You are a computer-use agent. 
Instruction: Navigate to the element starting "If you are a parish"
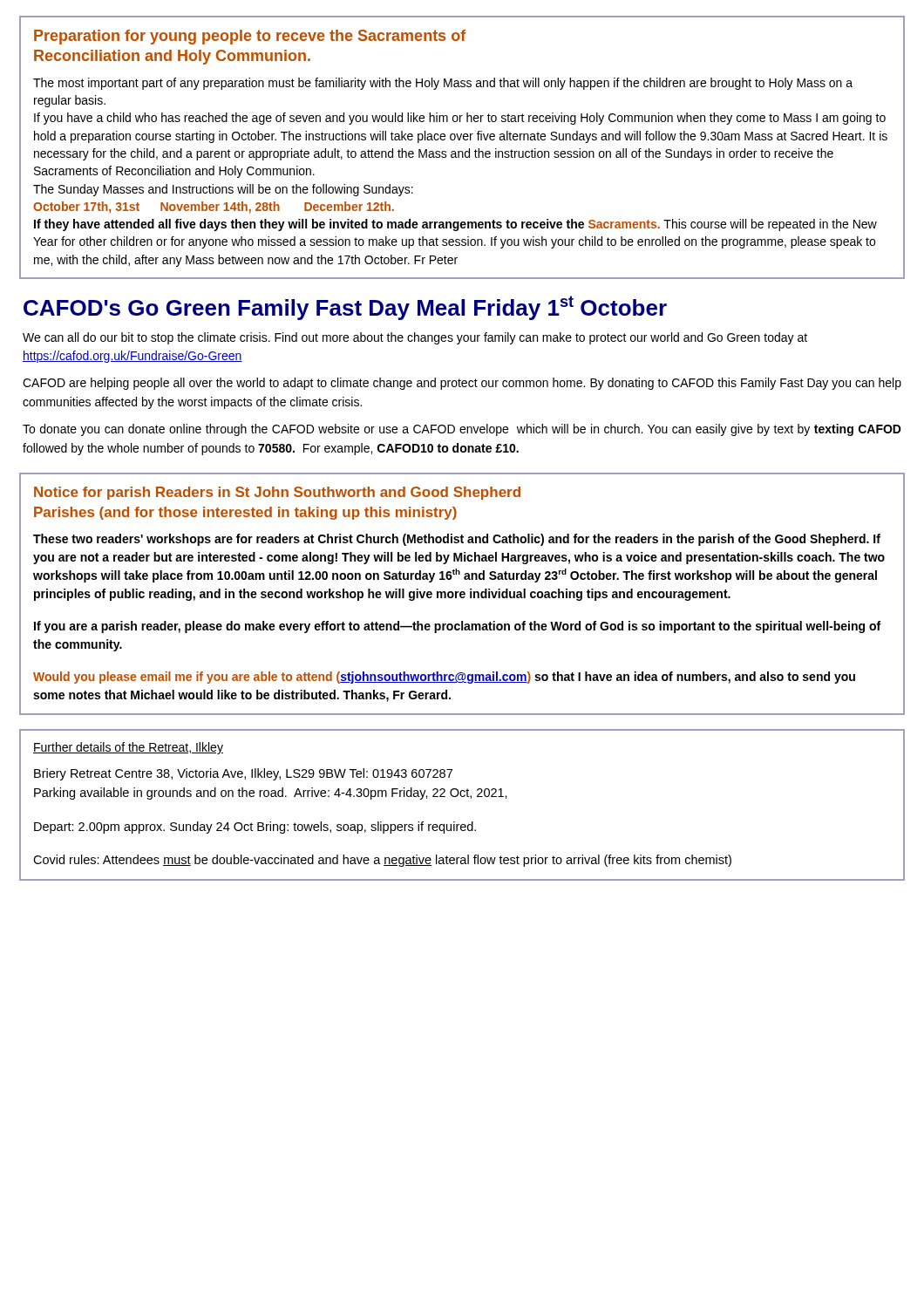coord(457,635)
